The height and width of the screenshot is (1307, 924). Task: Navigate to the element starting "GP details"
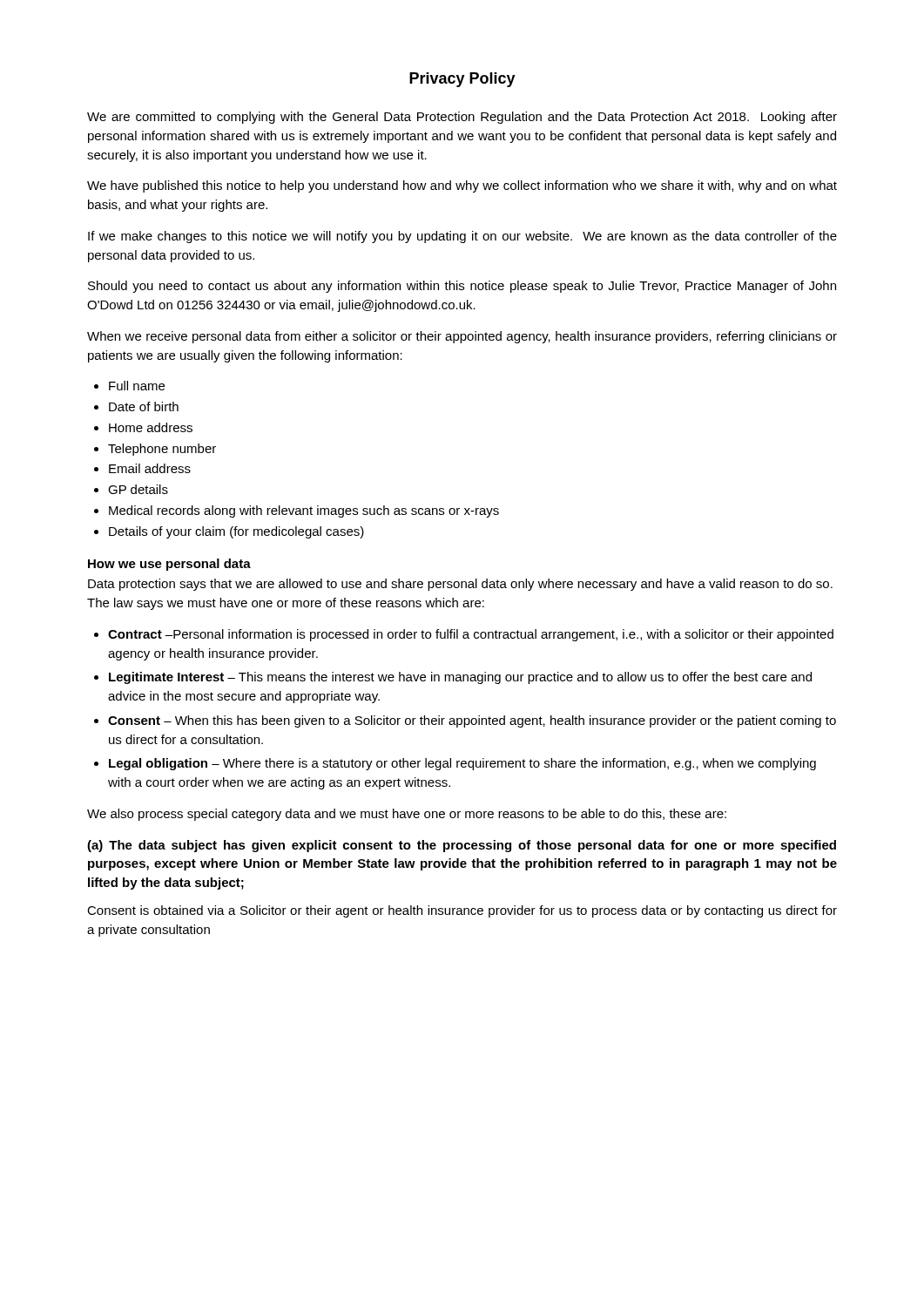[x=131, y=489]
